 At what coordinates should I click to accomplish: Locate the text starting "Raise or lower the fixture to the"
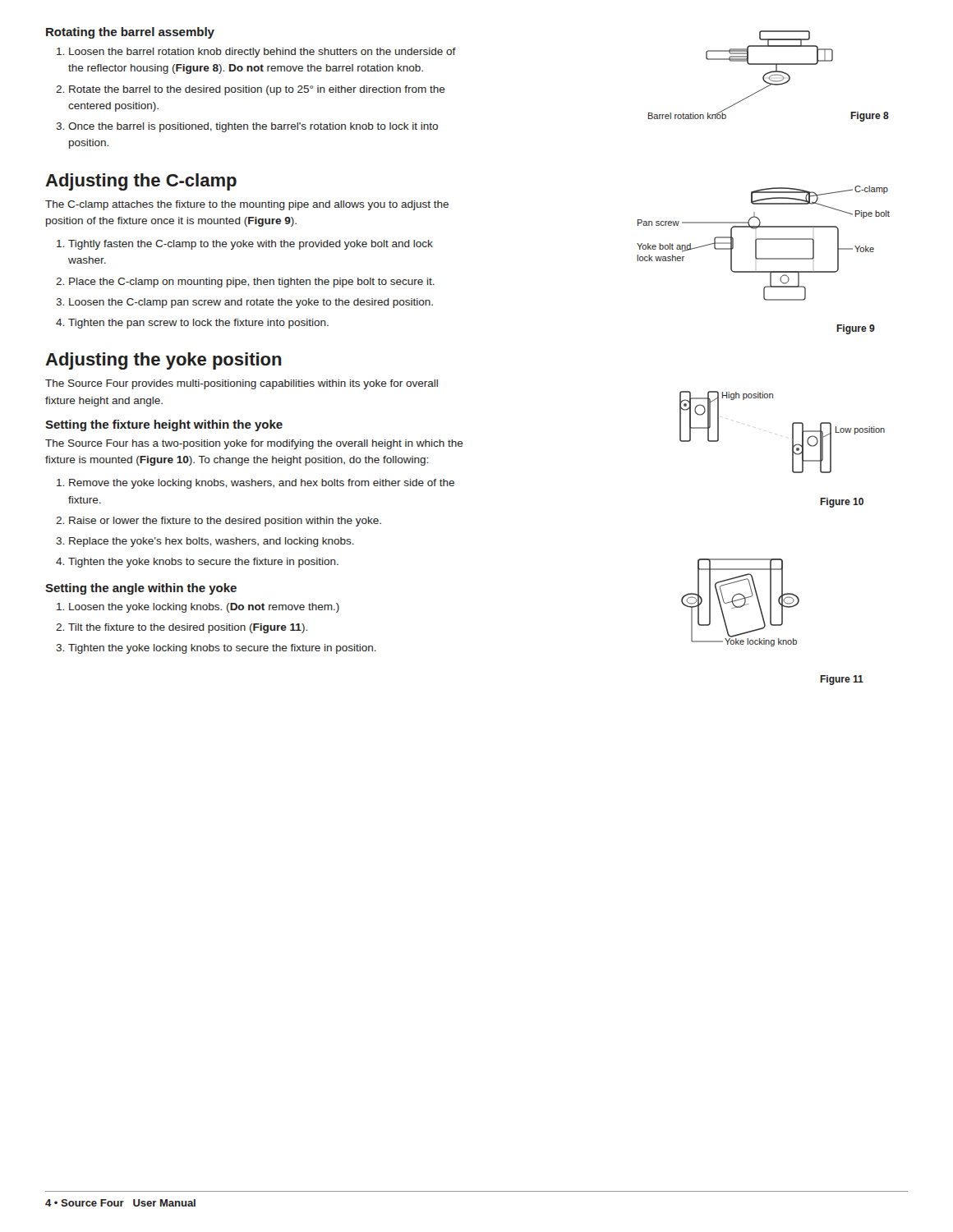[x=225, y=520]
